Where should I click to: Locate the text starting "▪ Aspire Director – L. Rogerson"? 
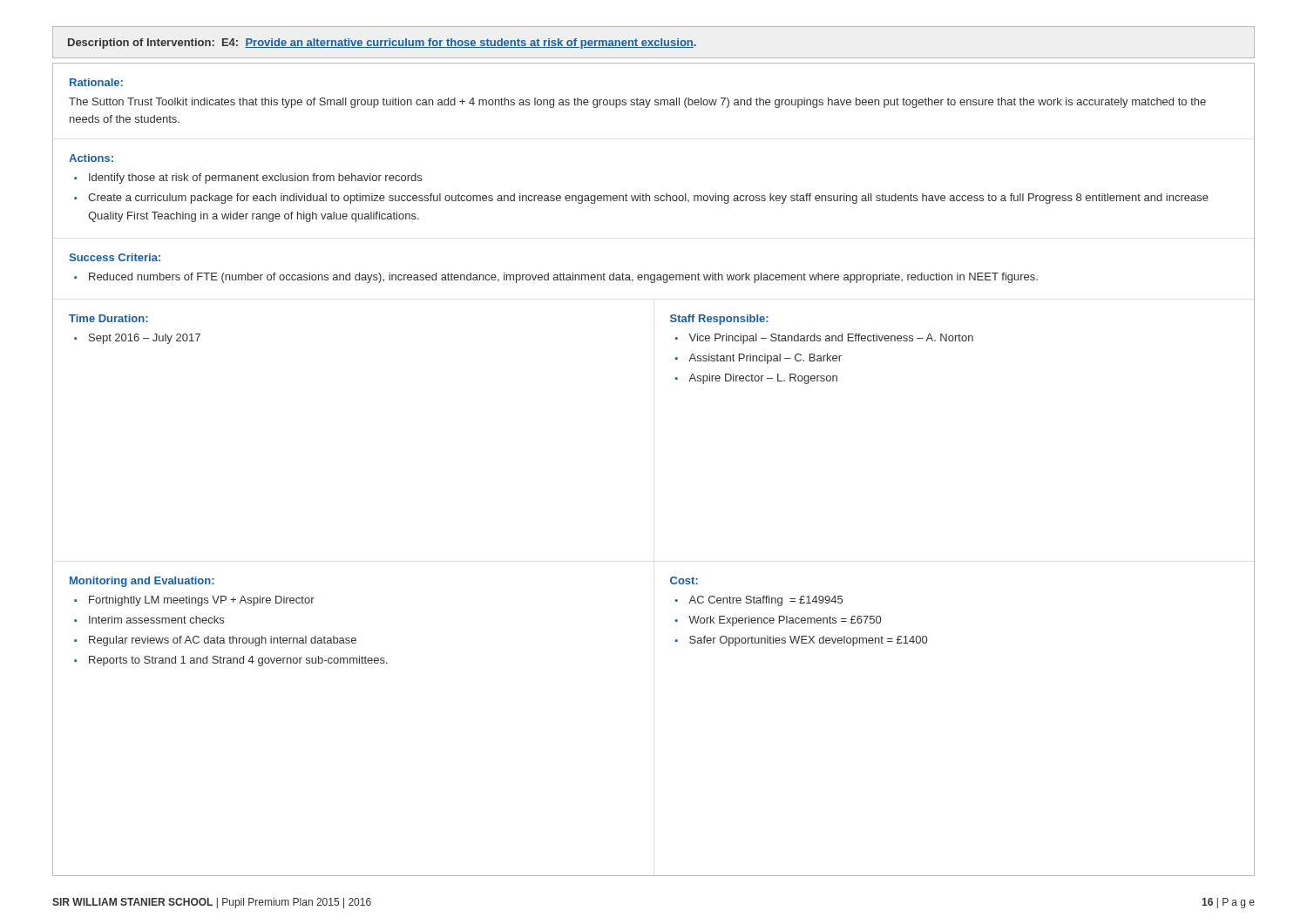[756, 379]
